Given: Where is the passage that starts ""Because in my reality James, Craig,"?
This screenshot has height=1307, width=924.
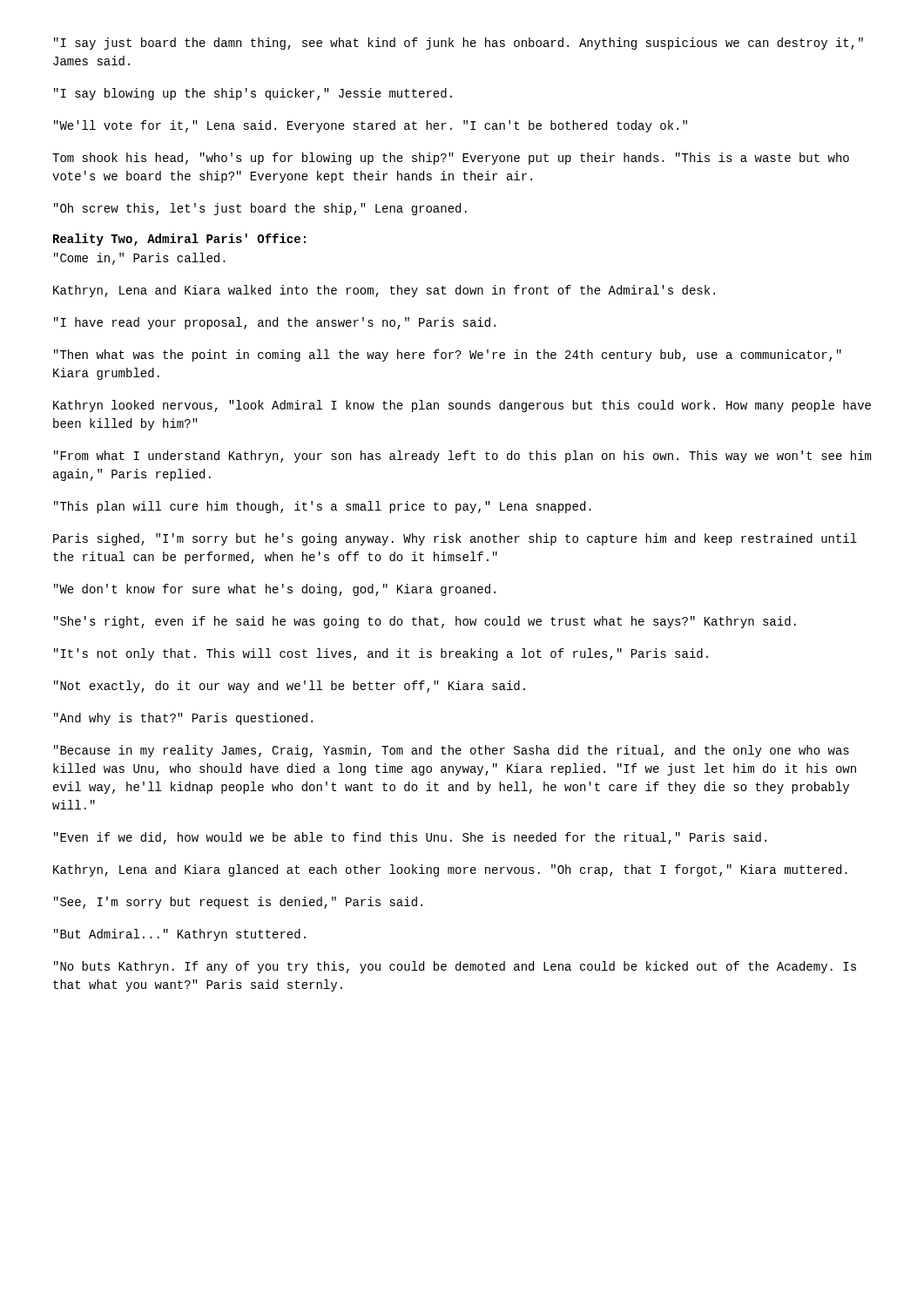Looking at the screenshot, I should (455, 779).
